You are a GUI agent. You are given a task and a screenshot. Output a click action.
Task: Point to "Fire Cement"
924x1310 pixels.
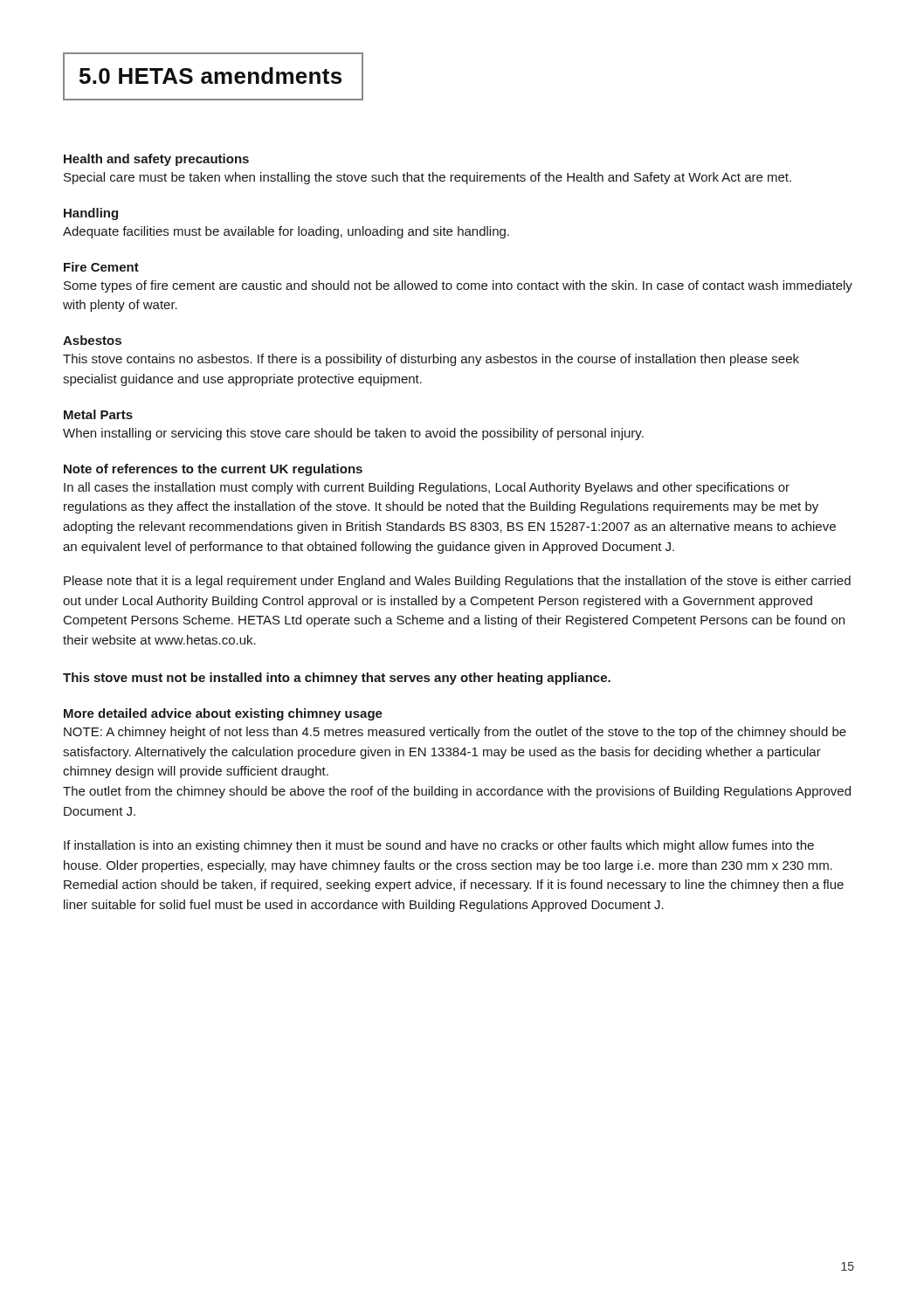point(101,266)
